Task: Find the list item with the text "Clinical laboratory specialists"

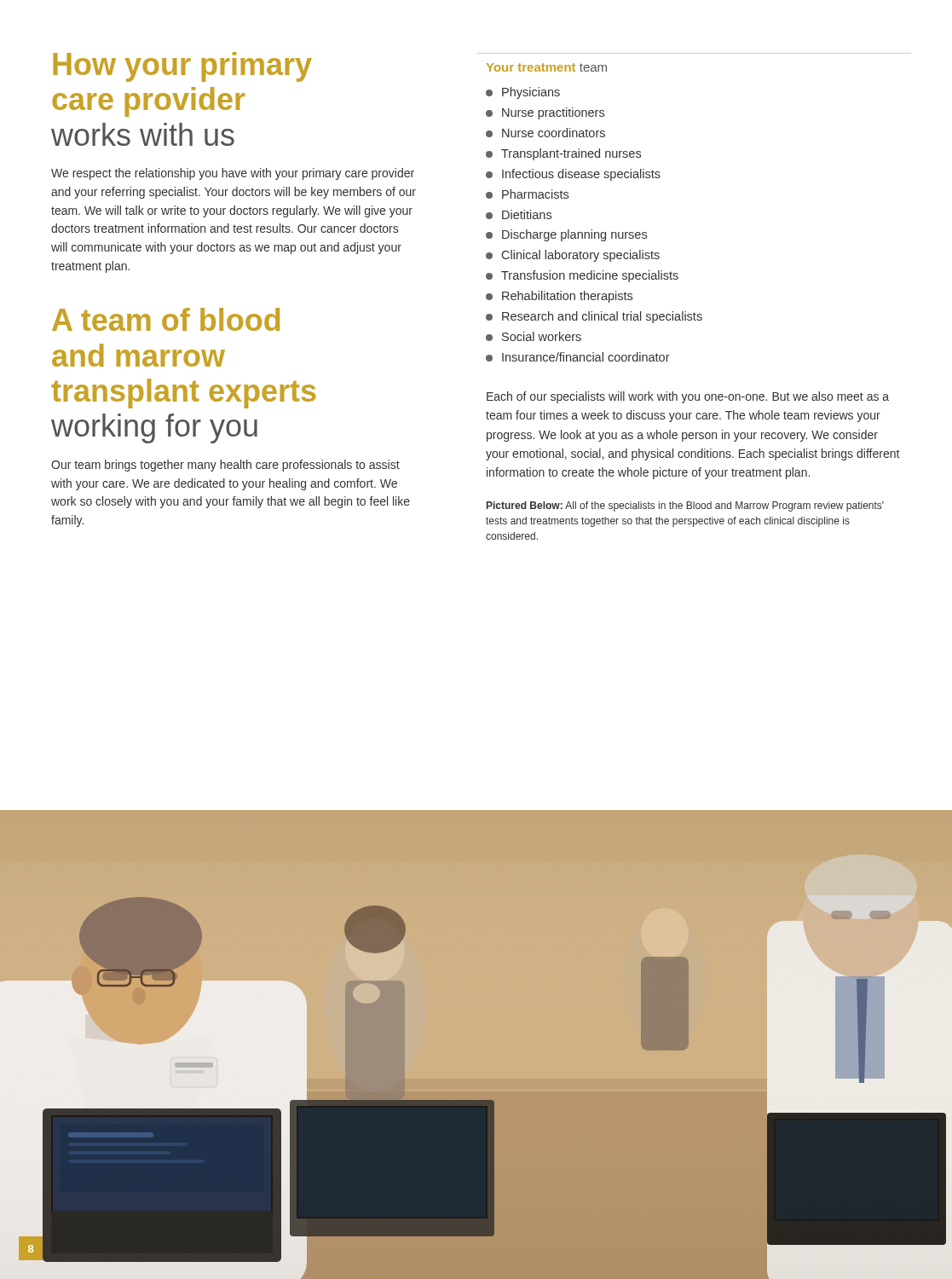Action: pyautogui.click(x=580, y=255)
